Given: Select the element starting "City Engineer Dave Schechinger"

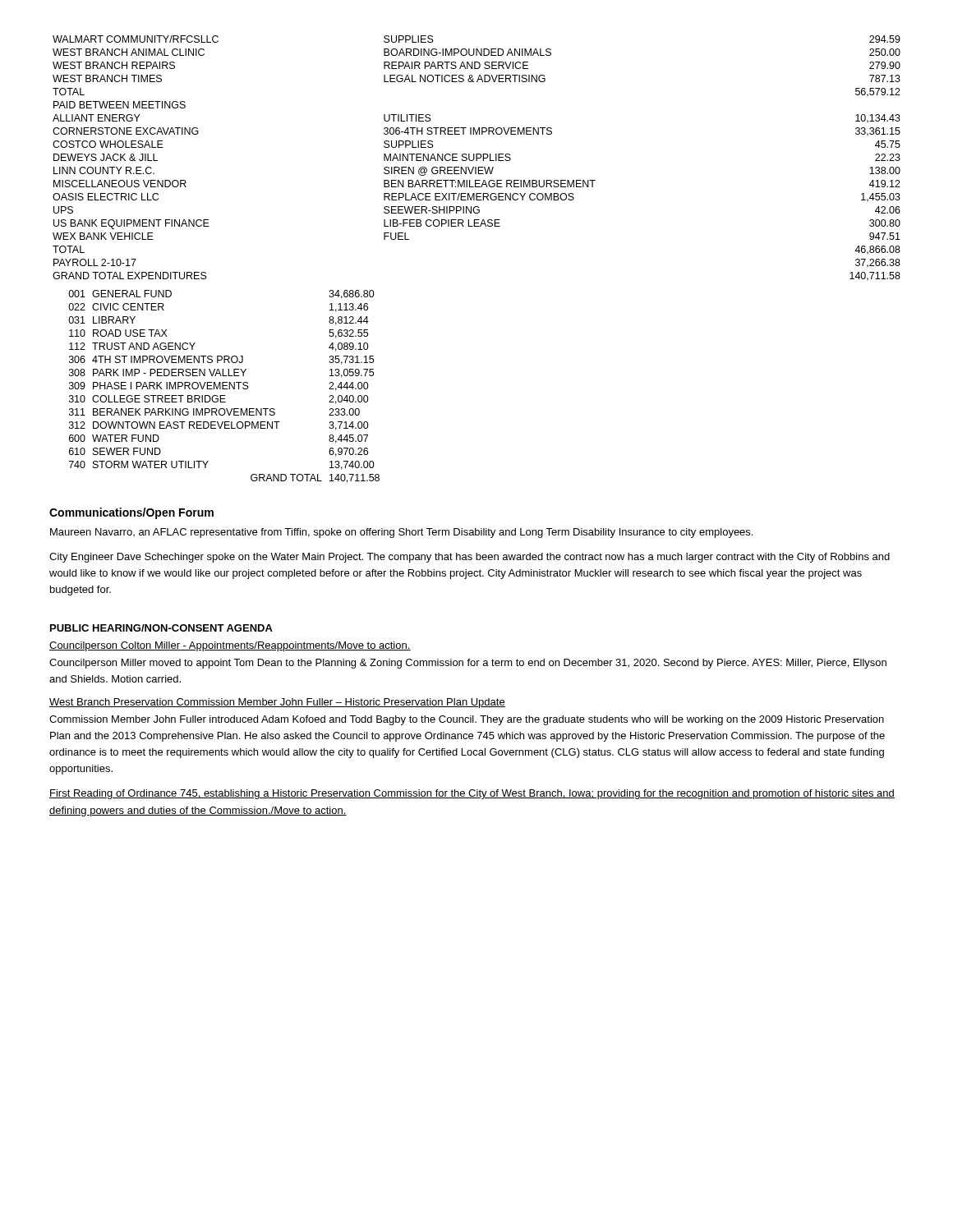Looking at the screenshot, I should pos(470,573).
